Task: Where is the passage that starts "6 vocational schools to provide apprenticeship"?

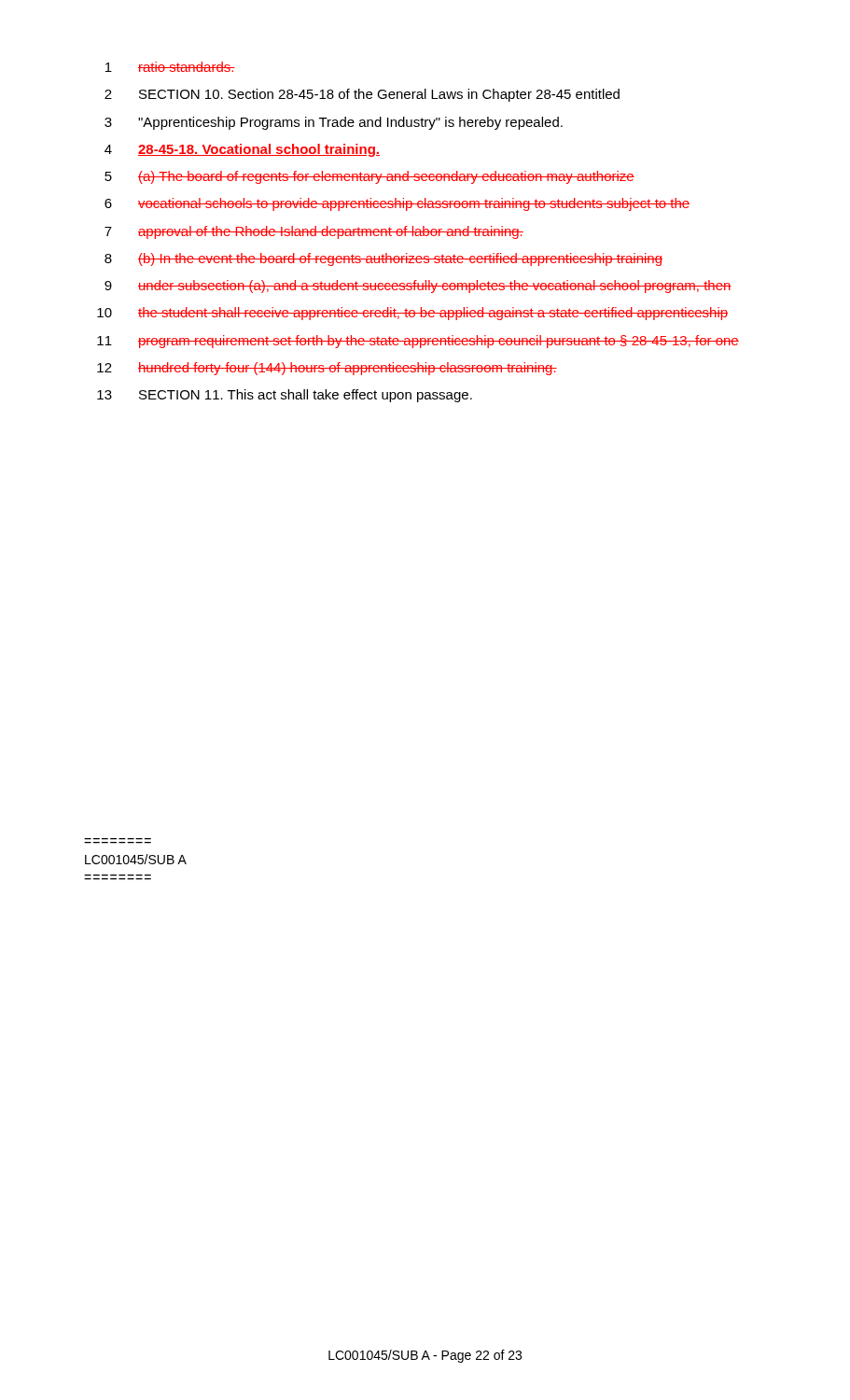Action: [x=432, y=203]
